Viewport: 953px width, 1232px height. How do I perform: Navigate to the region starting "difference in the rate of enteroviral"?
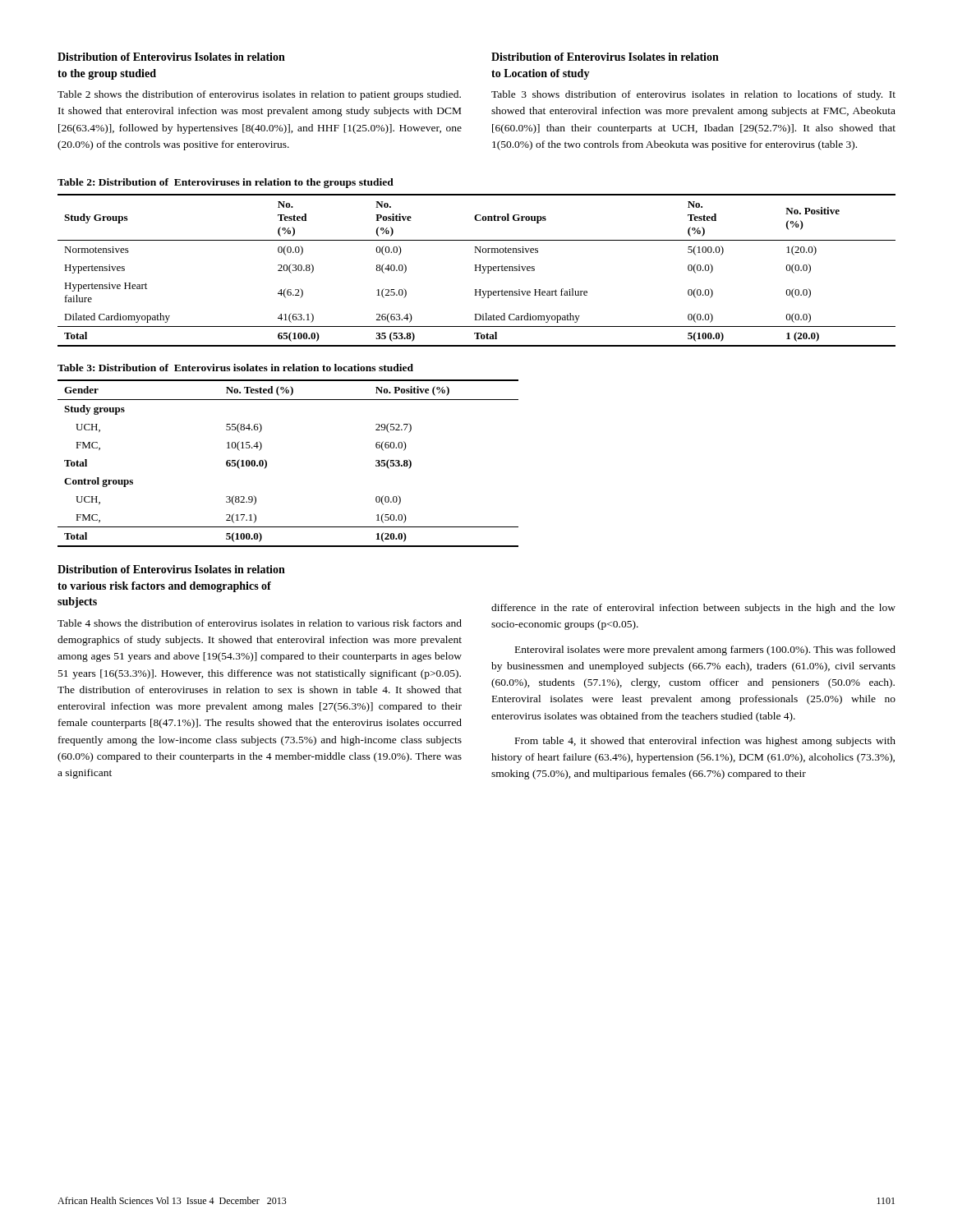point(693,616)
